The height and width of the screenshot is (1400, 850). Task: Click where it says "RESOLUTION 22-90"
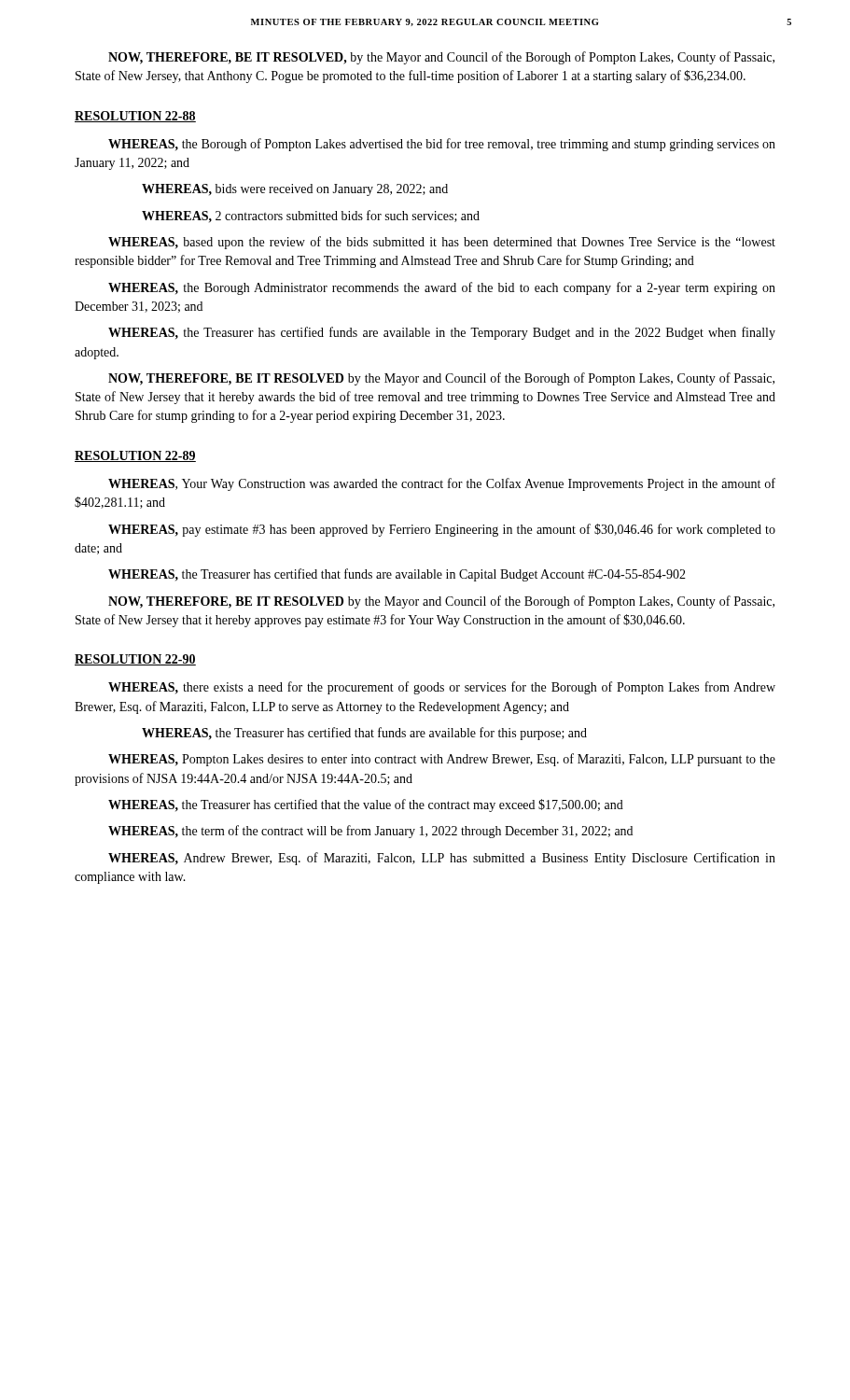coord(135,660)
